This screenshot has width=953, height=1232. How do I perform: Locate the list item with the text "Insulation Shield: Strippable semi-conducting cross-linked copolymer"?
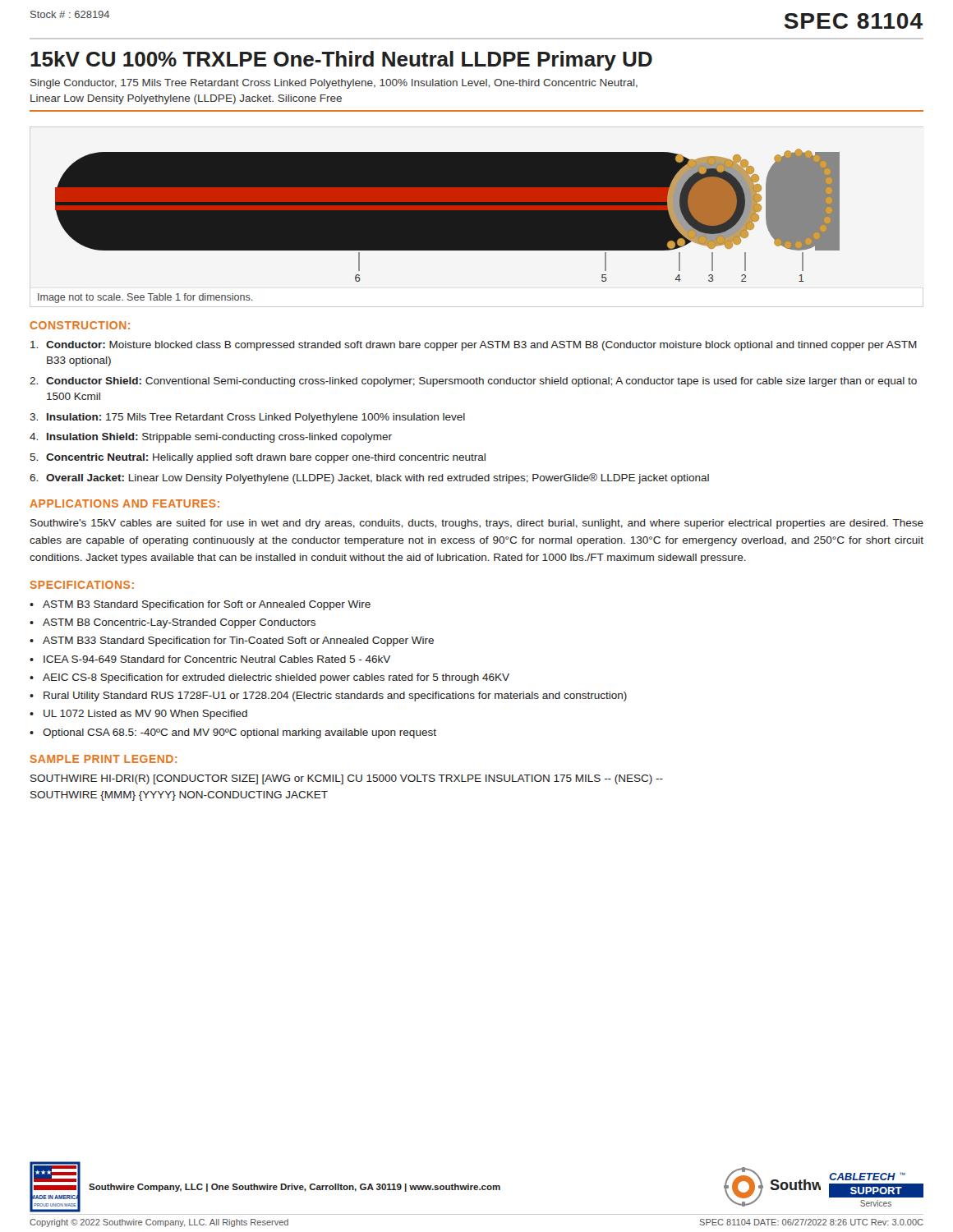tap(219, 437)
